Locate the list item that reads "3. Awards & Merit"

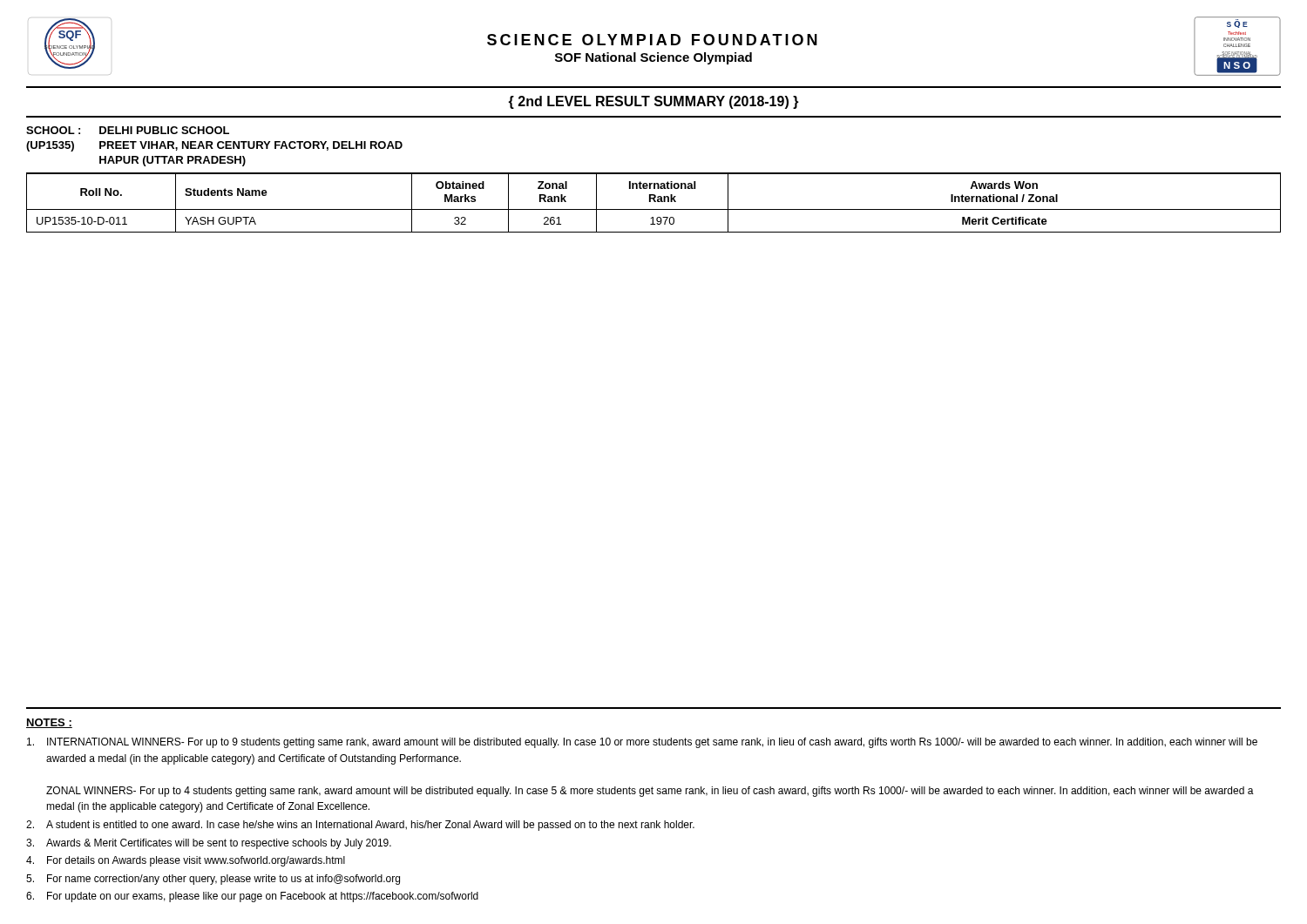click(x=209, y=844)
